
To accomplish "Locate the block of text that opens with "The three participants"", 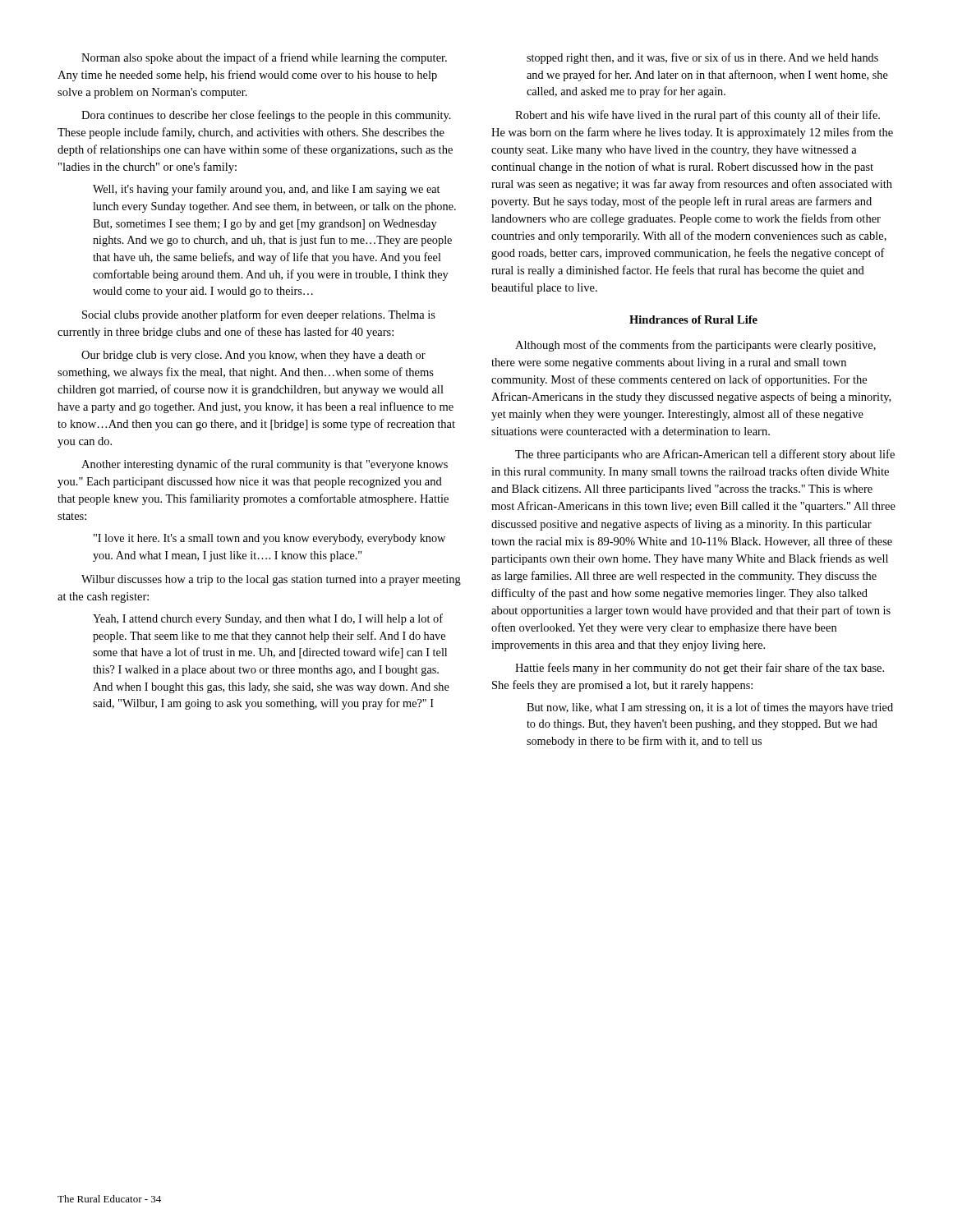I will coord(693,550).
